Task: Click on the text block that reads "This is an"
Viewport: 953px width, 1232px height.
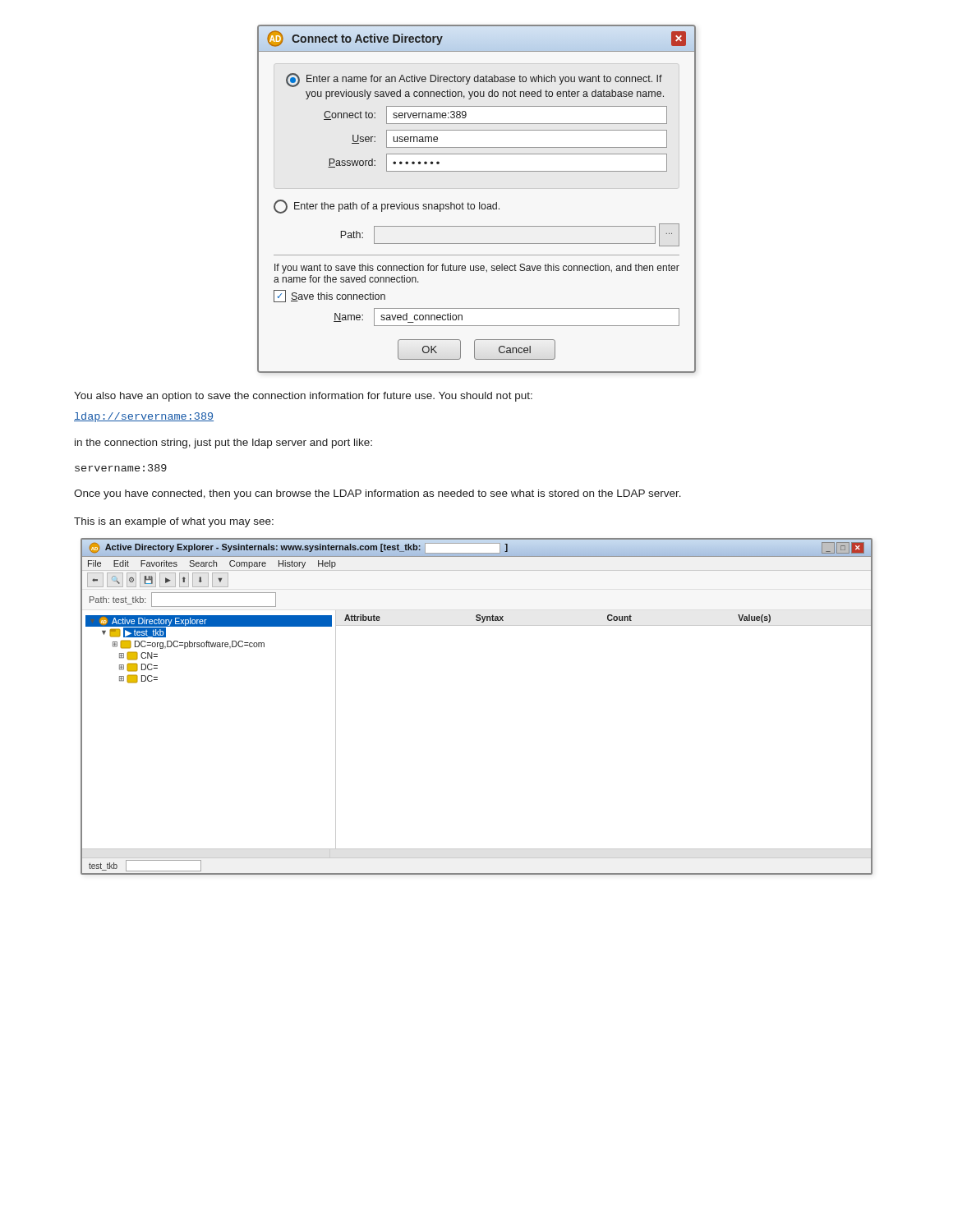Action: (174, 522)
